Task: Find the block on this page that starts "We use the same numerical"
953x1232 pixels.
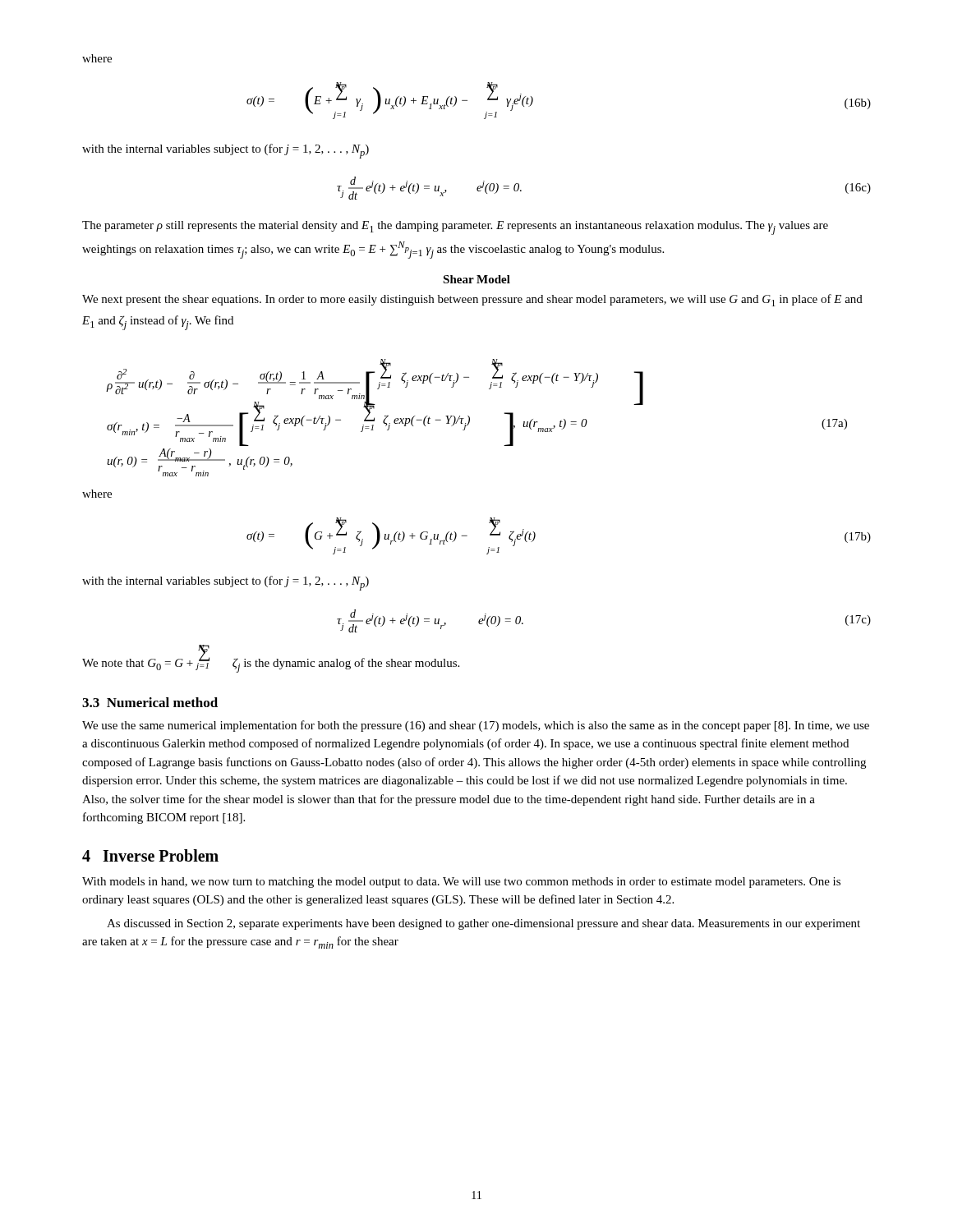Action: 476,771
